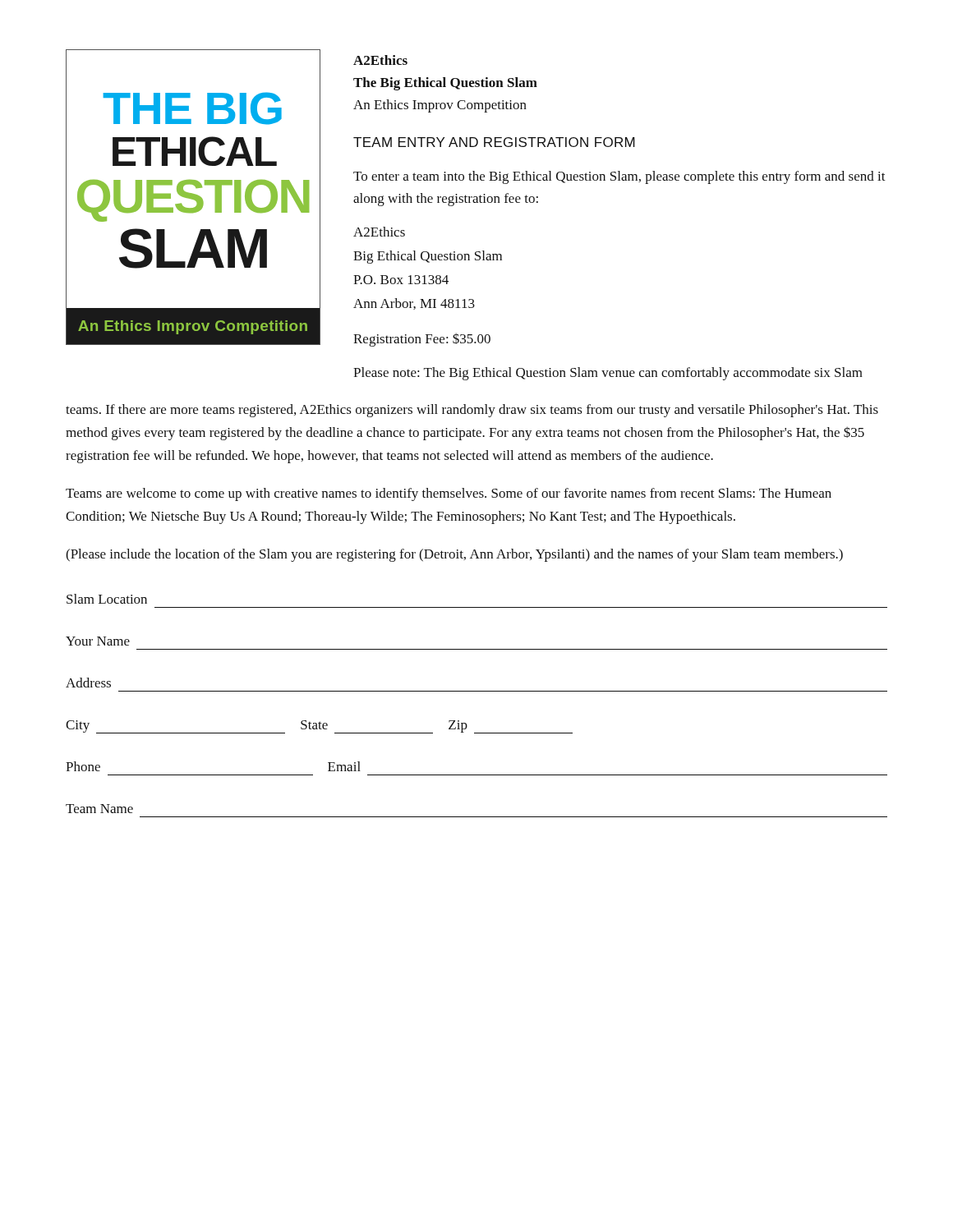Image resolution: width=953 pixels, height=1232 pixels.
Task: Locate the block starting "Teams are welcome to come"
Action: 449,505
